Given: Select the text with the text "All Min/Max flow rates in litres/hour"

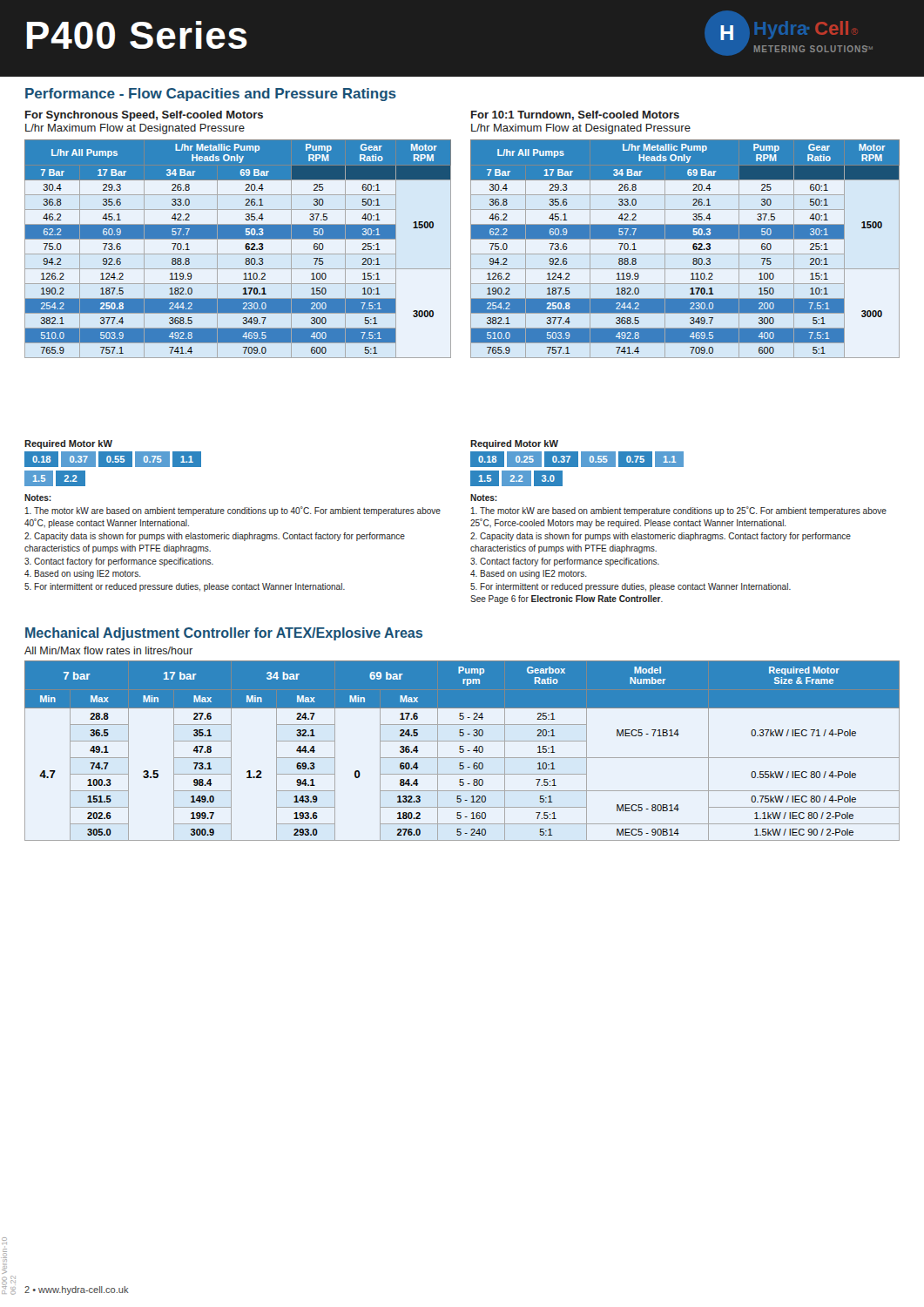Looking at the screenshot, I should click(108, 651).
